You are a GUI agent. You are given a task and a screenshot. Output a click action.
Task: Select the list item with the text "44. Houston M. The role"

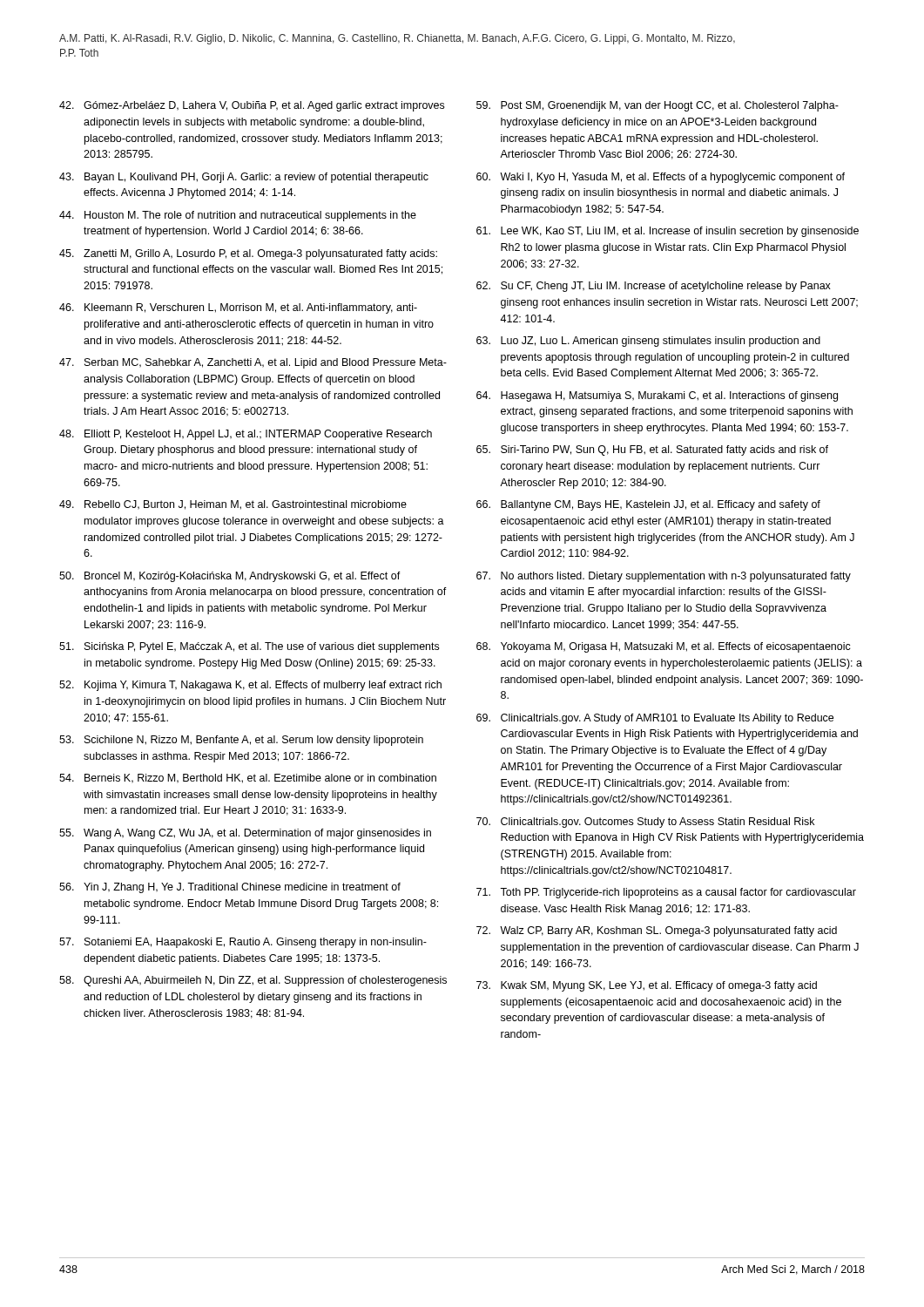254,223
